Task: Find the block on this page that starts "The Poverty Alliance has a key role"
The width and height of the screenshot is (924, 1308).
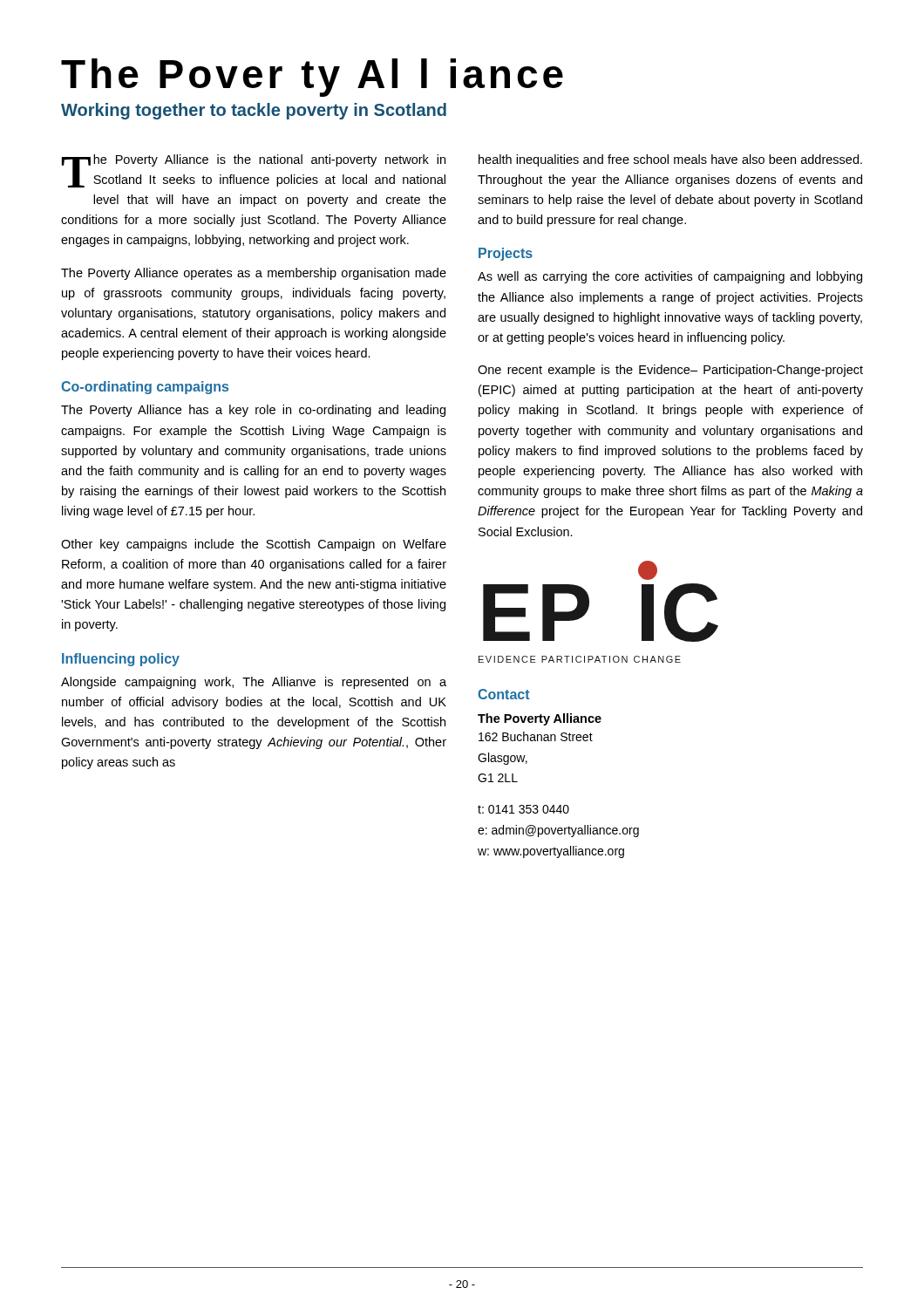Action: [x=254, y=461]
